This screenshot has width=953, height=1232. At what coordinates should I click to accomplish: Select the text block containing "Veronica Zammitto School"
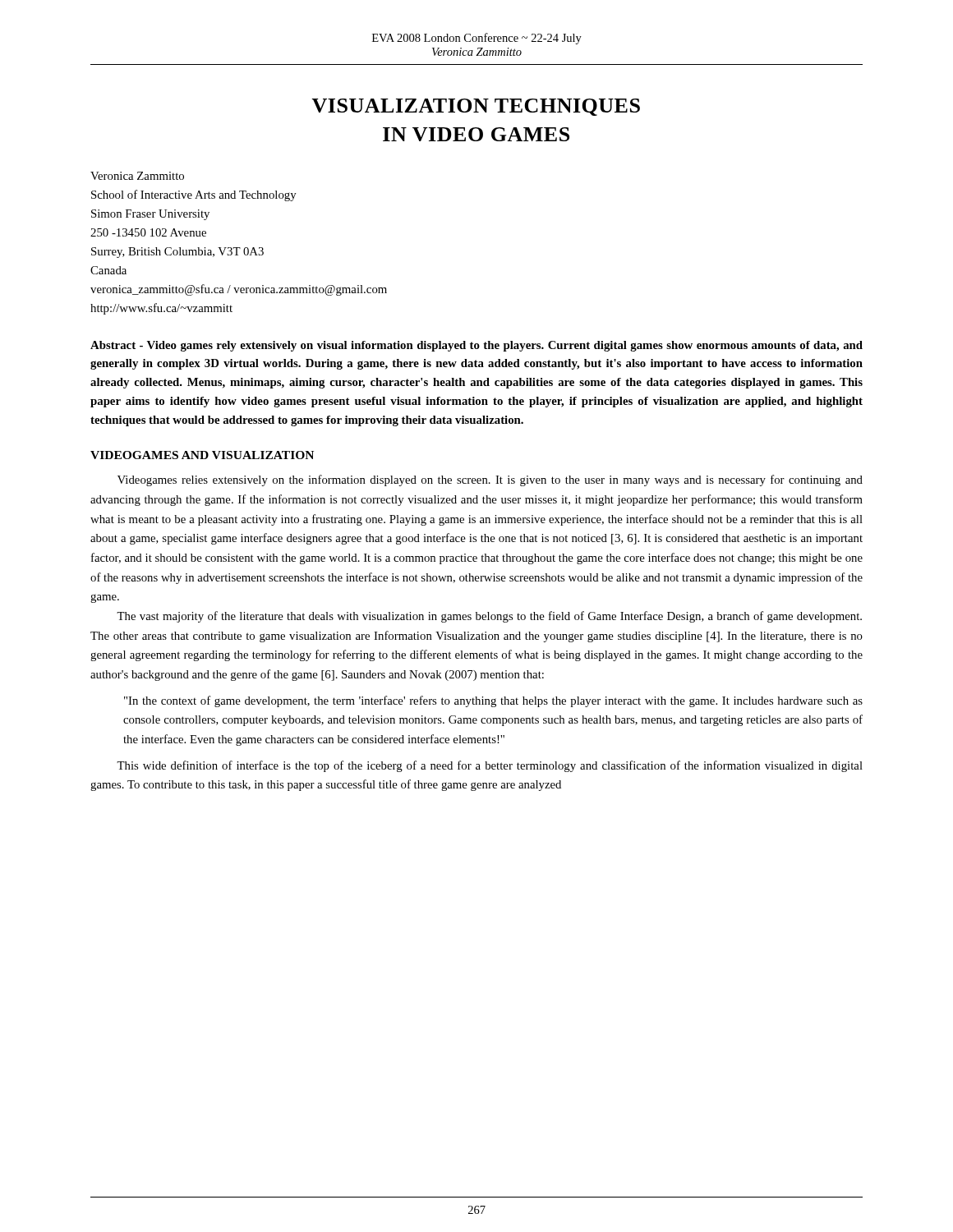point(239,242)
